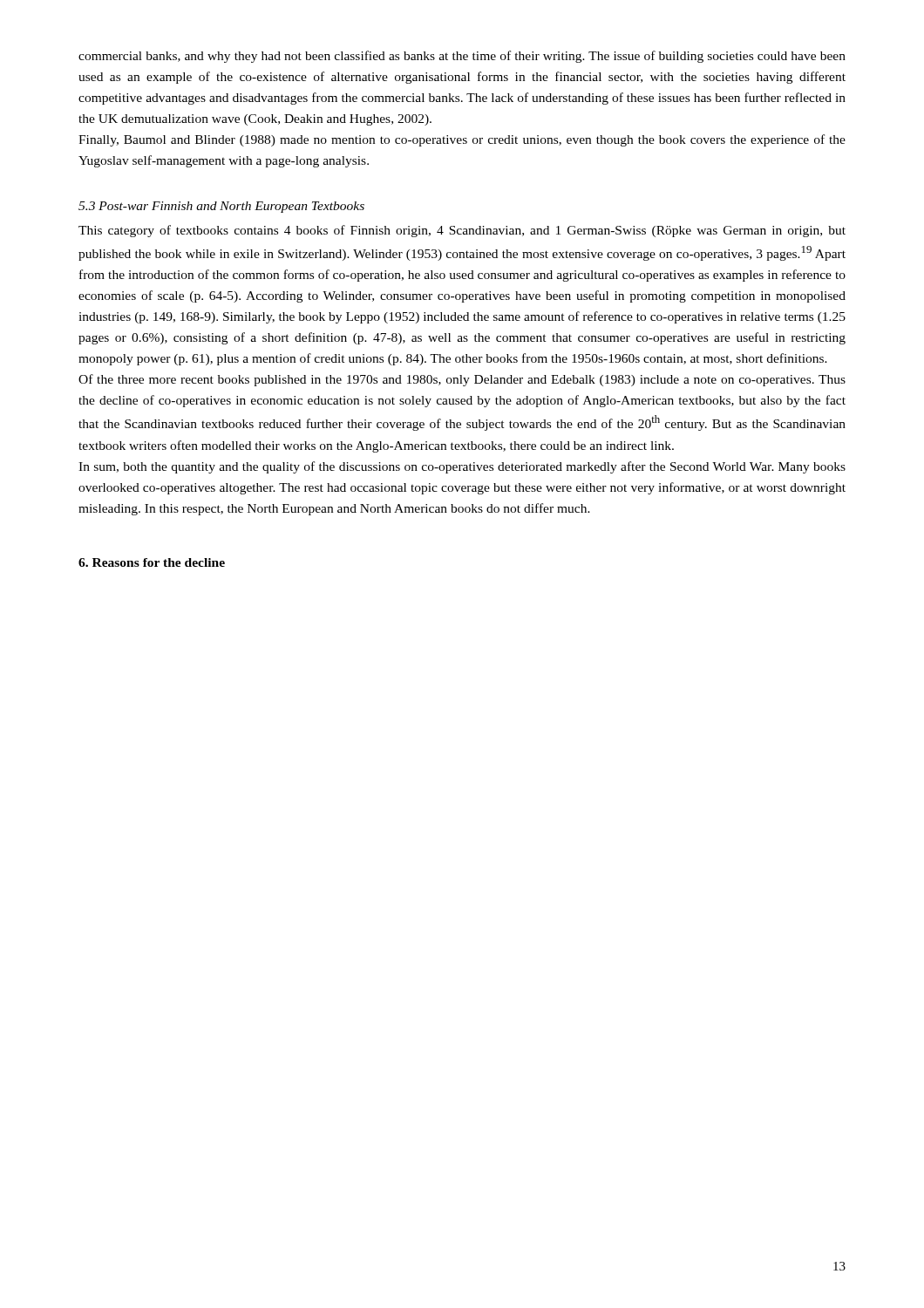The image size is (924, 1308).
Task: Locate the region starting "5.3 Post-war Finnish and North European"
Action: click(221, 207)
